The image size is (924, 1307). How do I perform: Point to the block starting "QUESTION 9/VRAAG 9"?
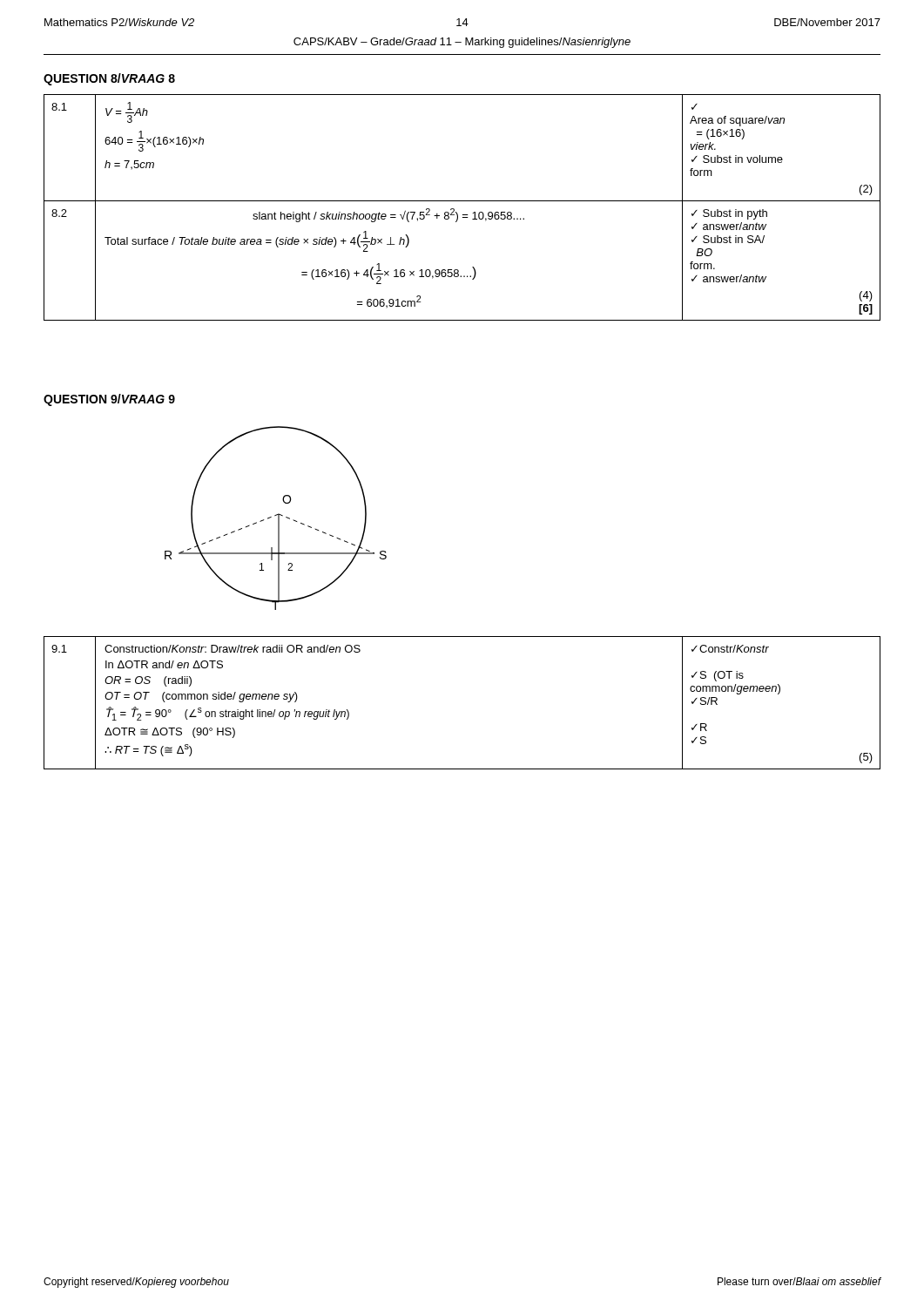[109, 399]
